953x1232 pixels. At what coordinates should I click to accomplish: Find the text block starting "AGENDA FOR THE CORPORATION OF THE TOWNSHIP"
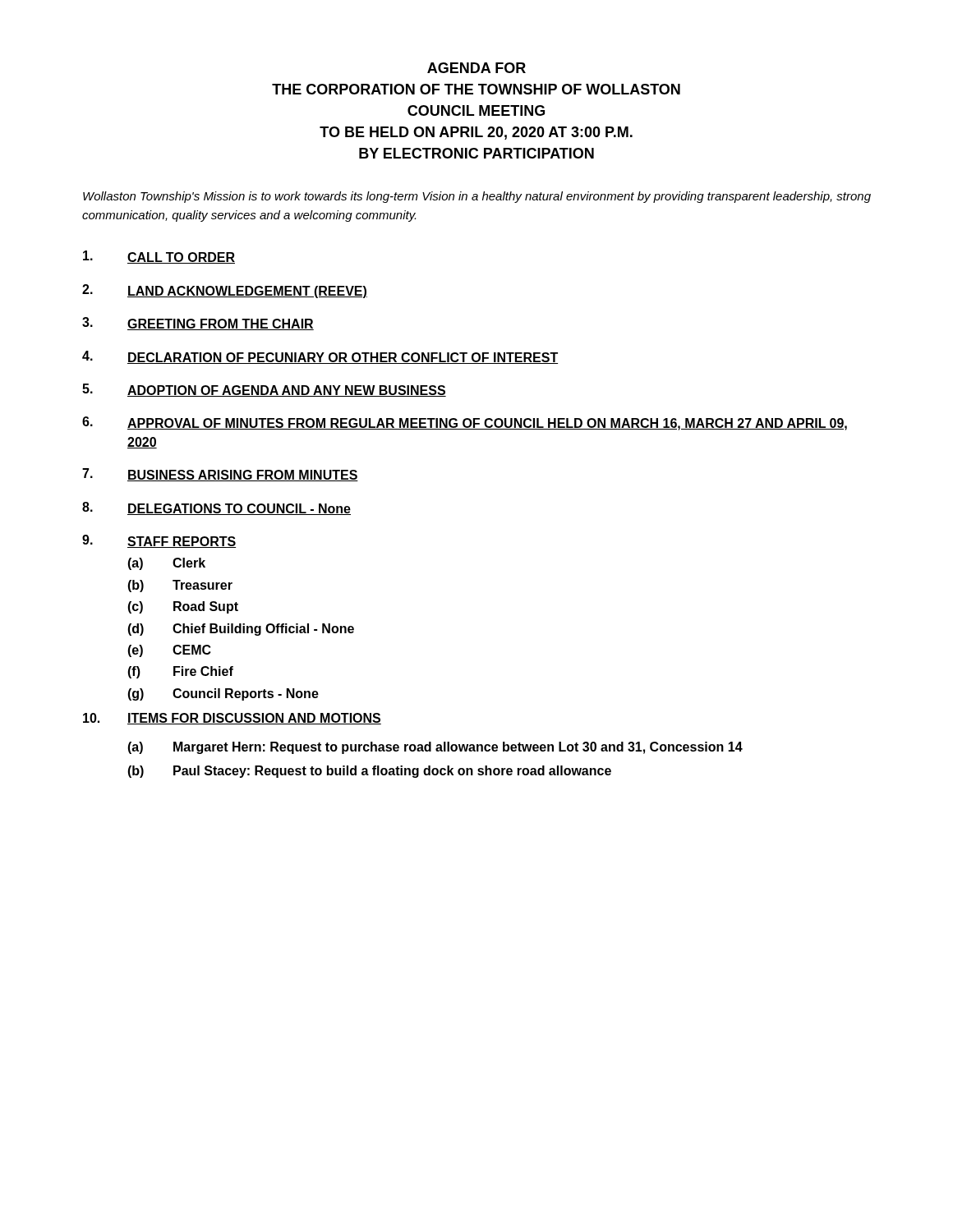click(476, 111)
